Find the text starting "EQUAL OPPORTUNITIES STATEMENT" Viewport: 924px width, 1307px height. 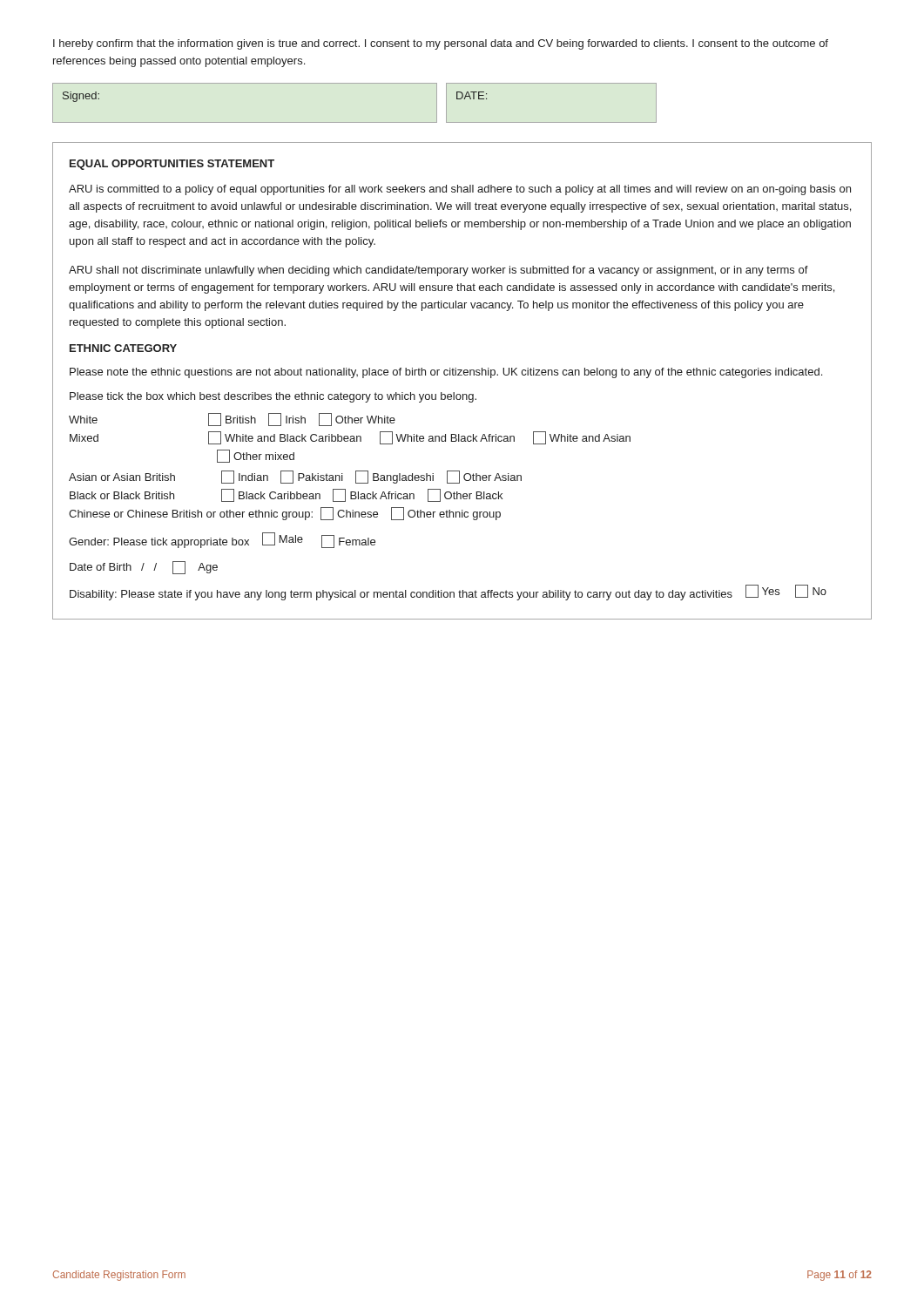(x=172, y=163)
